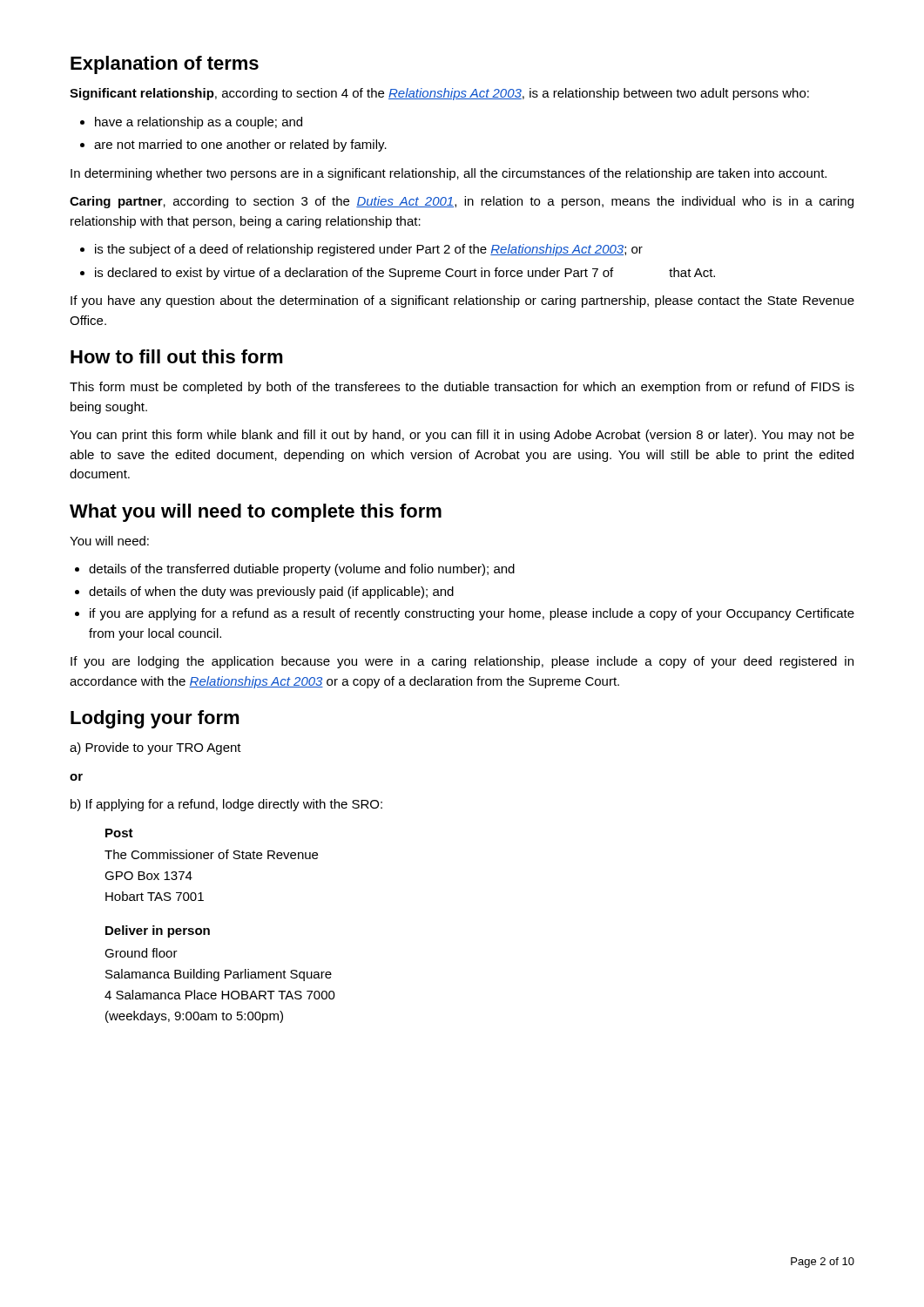Click the passage that begins "If you are lodging the application"
This screenshot has width=924, height=1307.
462,671
